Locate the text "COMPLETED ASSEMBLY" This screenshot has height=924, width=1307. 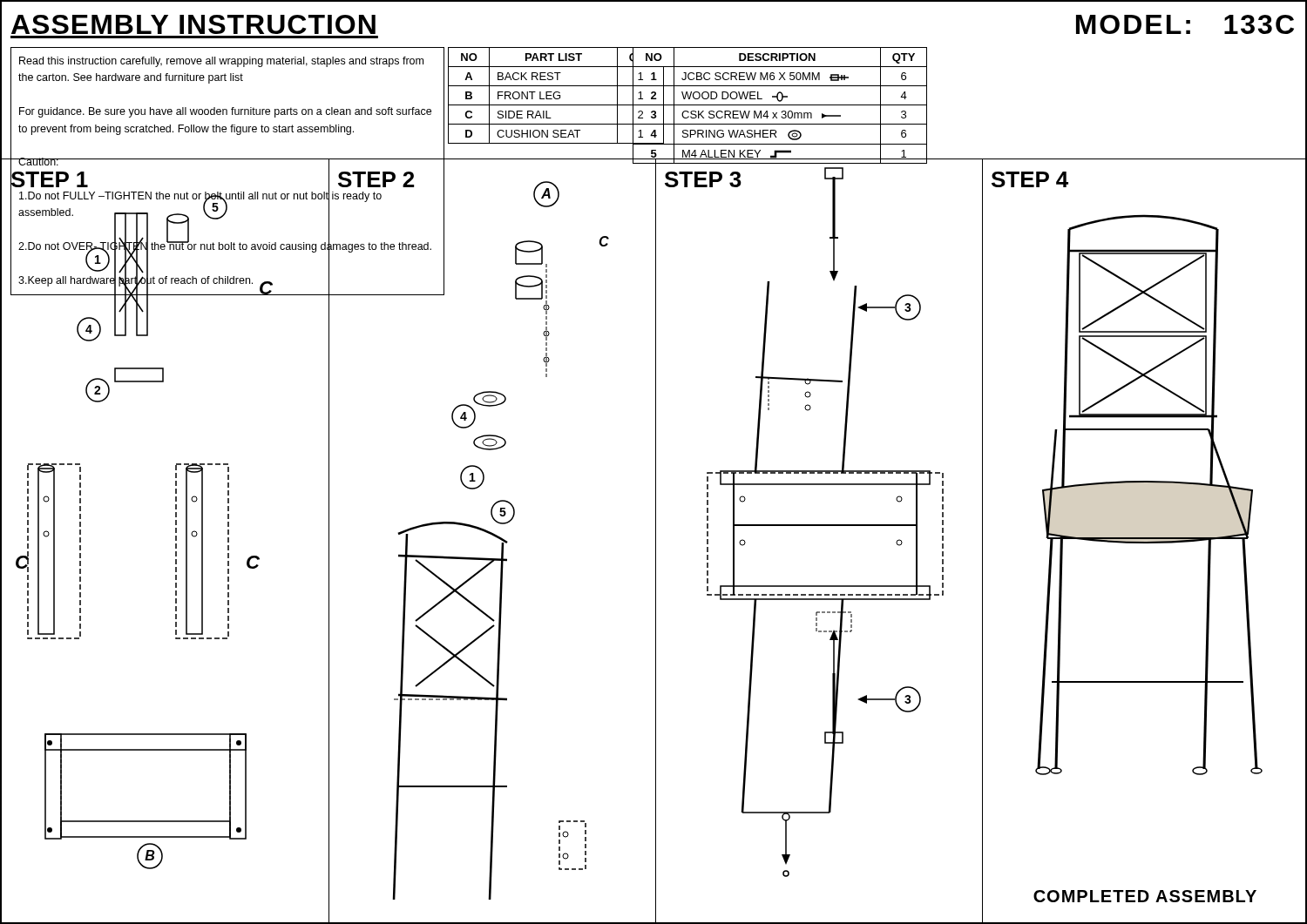click(x=1145, y=896)
